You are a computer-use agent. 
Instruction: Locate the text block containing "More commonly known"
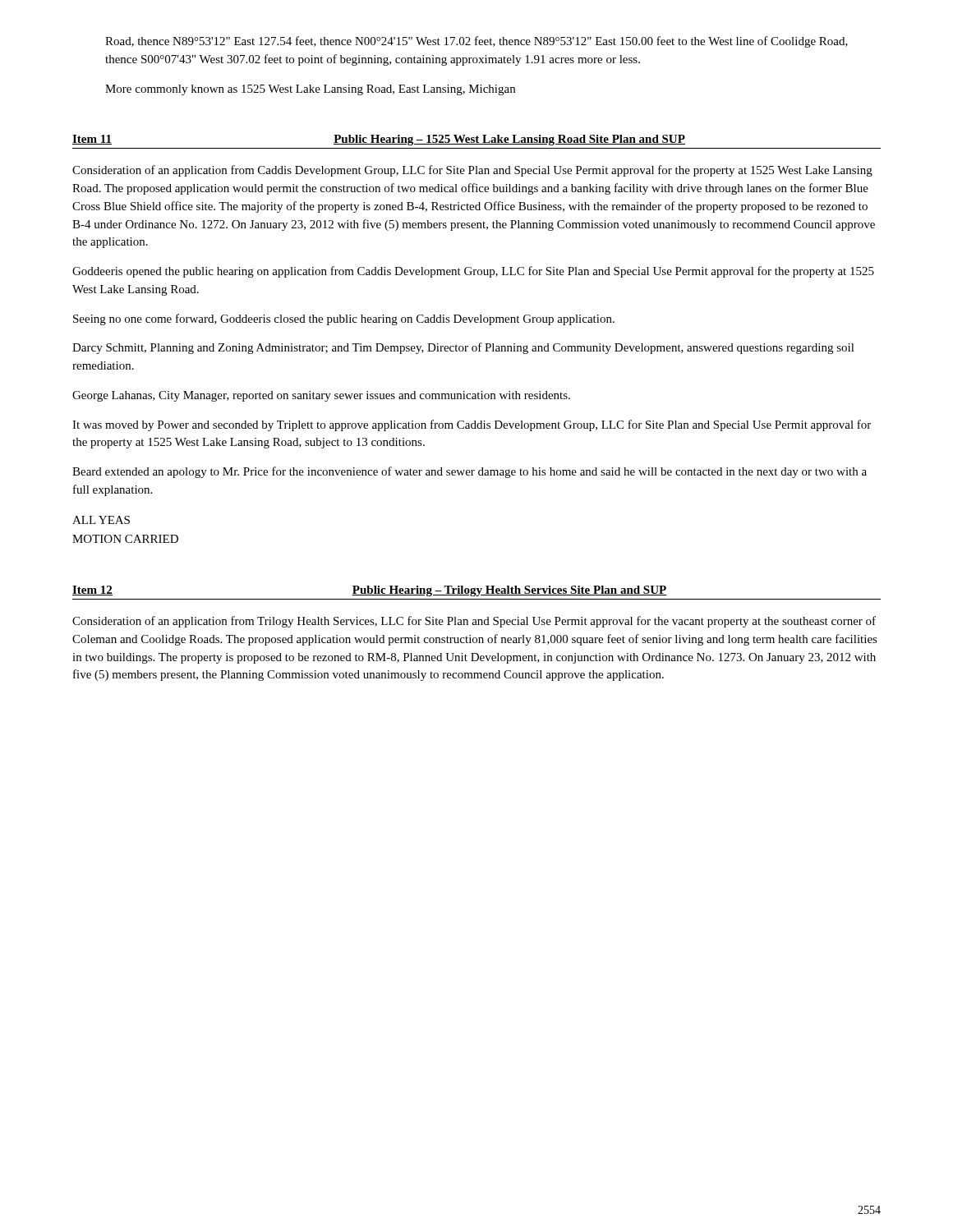(x=310, y=88)
